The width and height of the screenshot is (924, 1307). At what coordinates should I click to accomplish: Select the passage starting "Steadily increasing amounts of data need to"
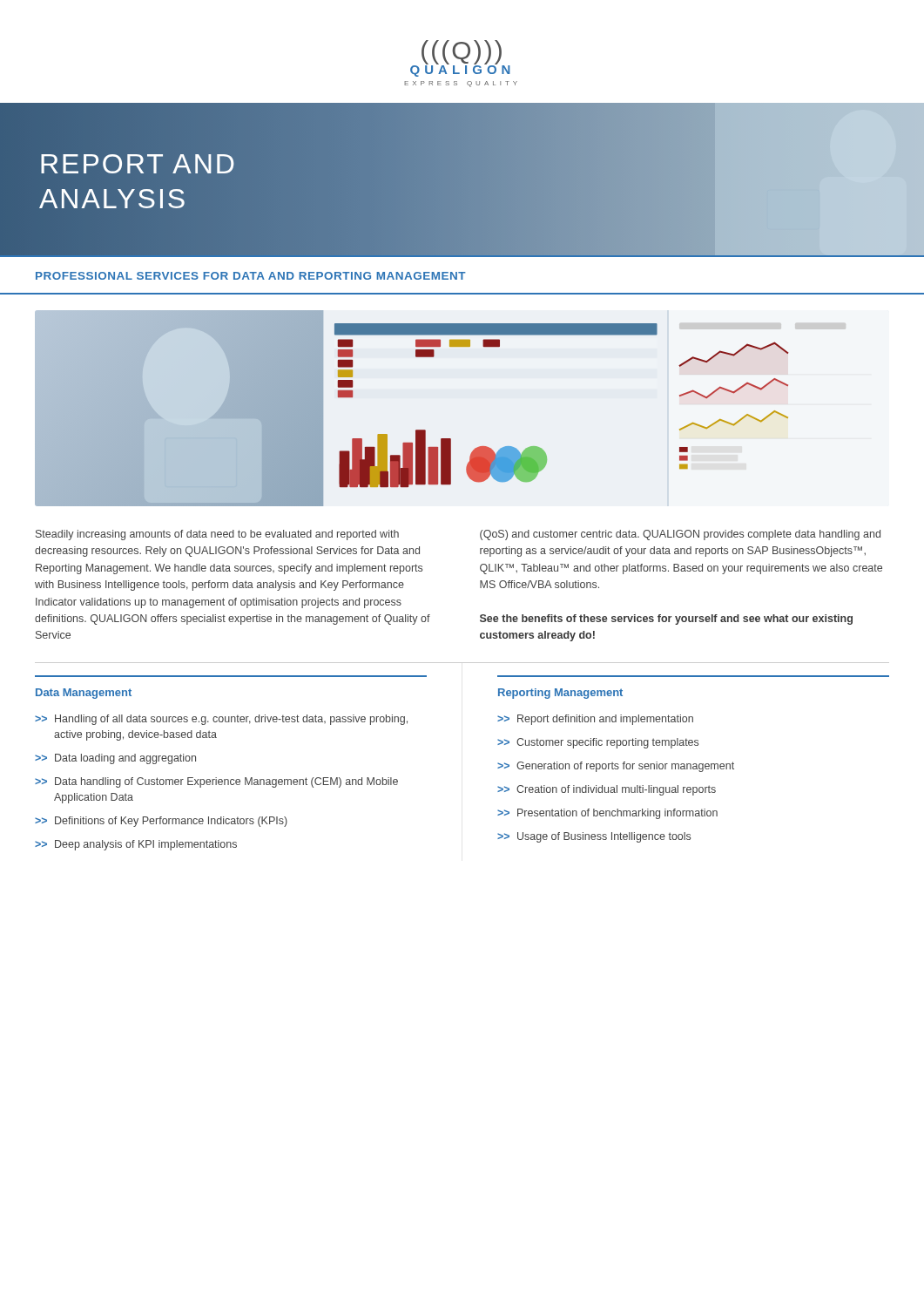pyautogui.click(x=232, y=585)
